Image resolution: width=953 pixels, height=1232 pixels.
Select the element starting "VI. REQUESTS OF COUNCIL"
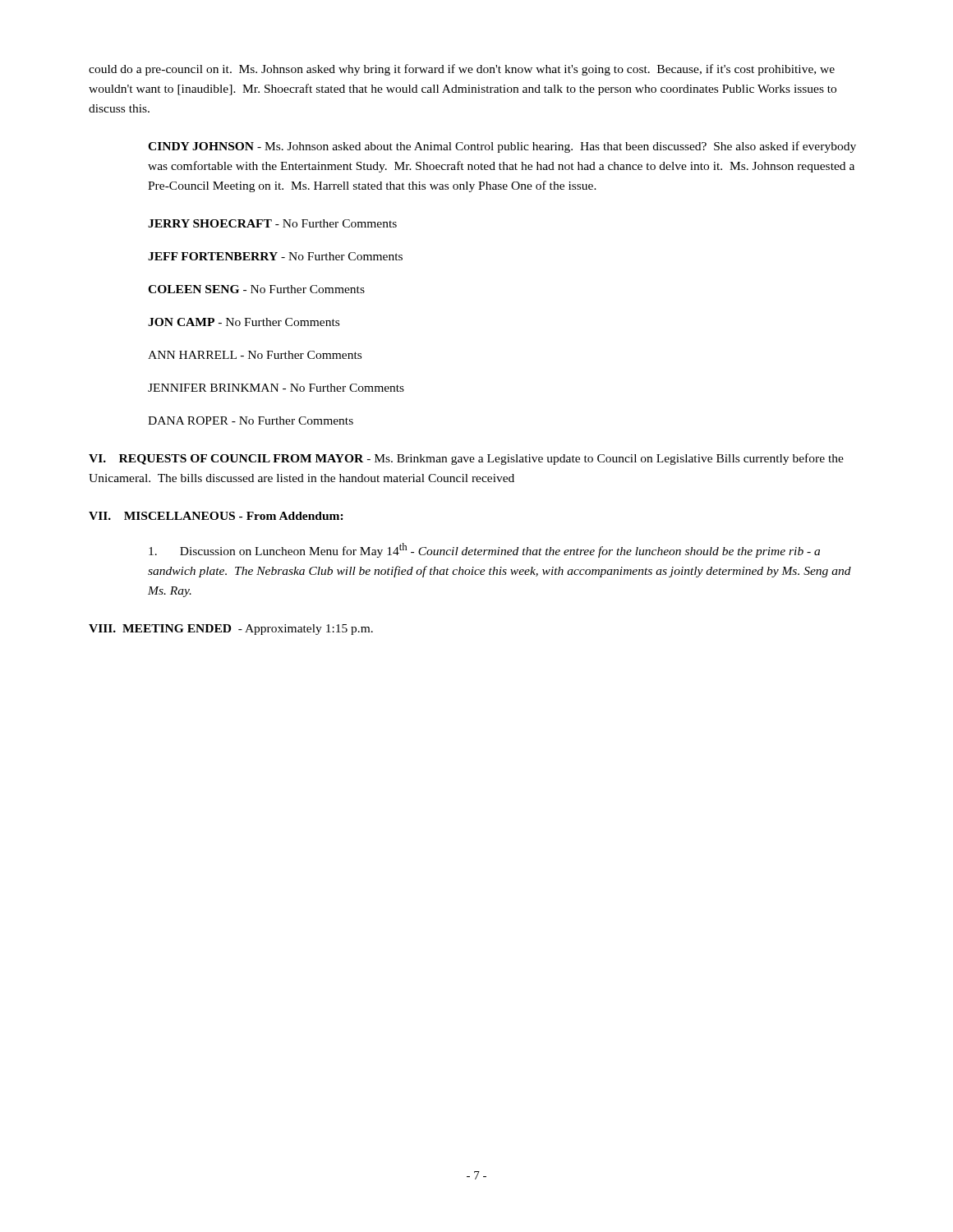click(x=466, y=468)
